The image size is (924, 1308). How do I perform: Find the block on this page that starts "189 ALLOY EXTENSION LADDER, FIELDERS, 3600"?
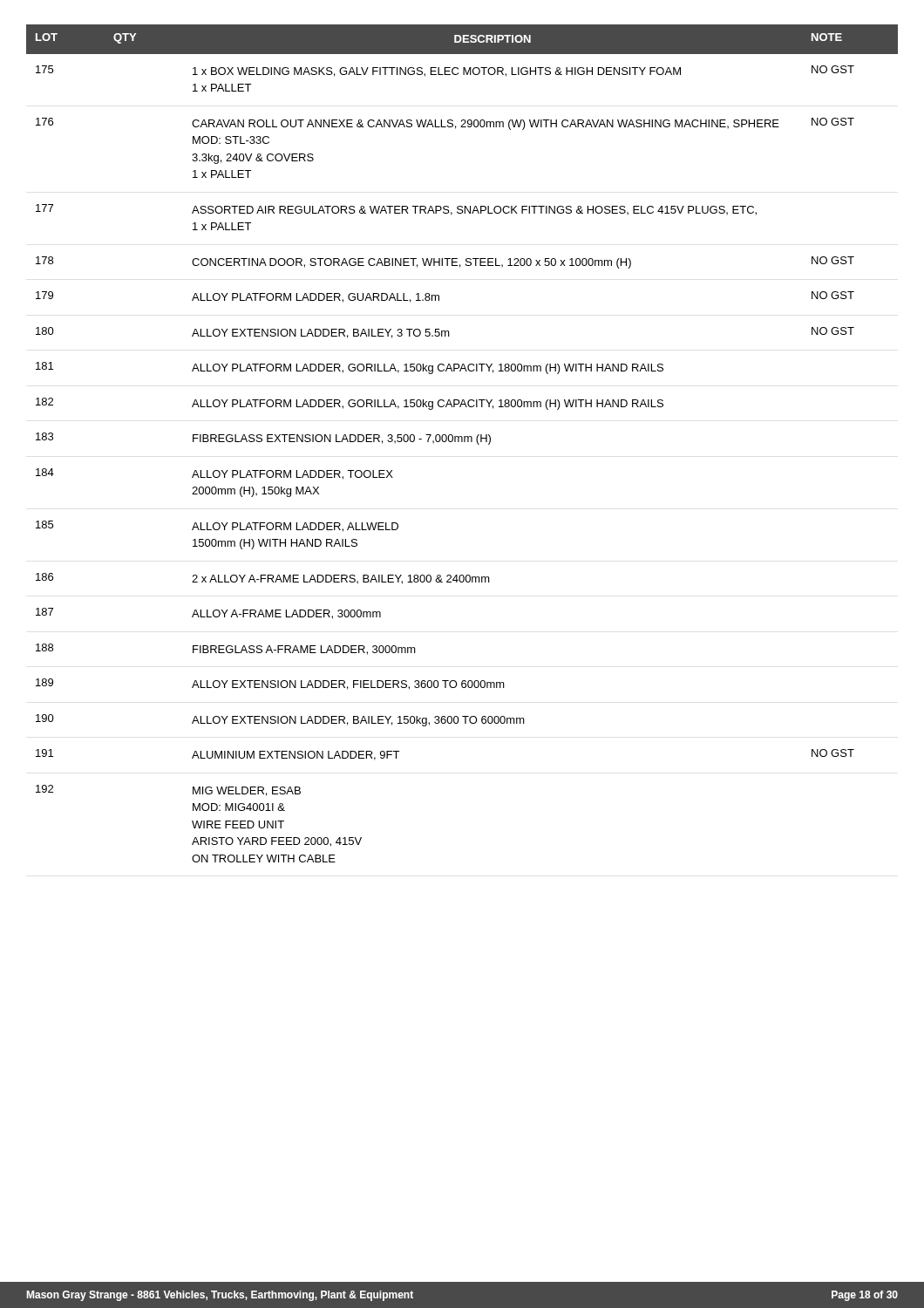click(414, 684)
